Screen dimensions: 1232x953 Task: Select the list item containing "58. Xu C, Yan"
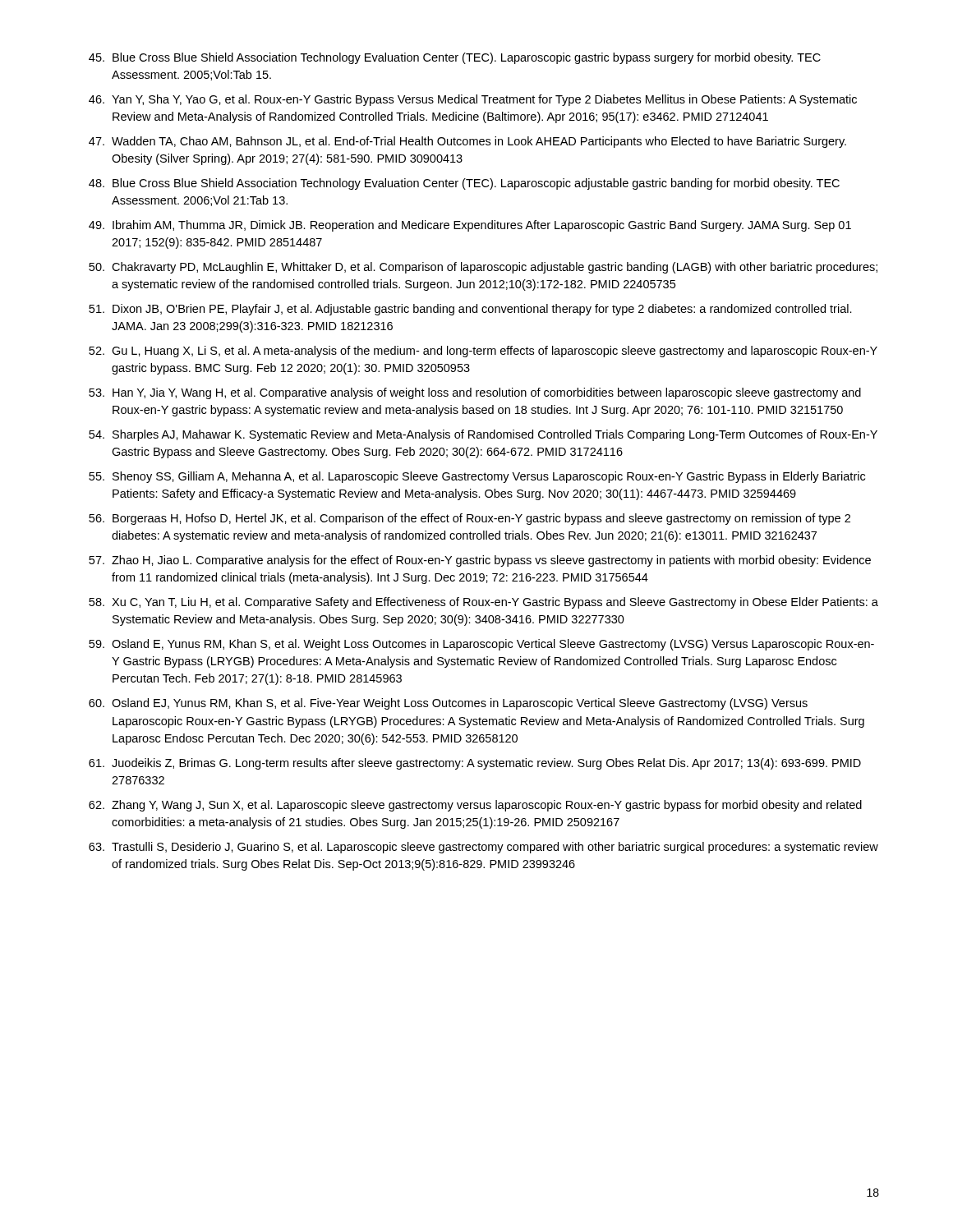pyautogui.click(x=476, y=611)
